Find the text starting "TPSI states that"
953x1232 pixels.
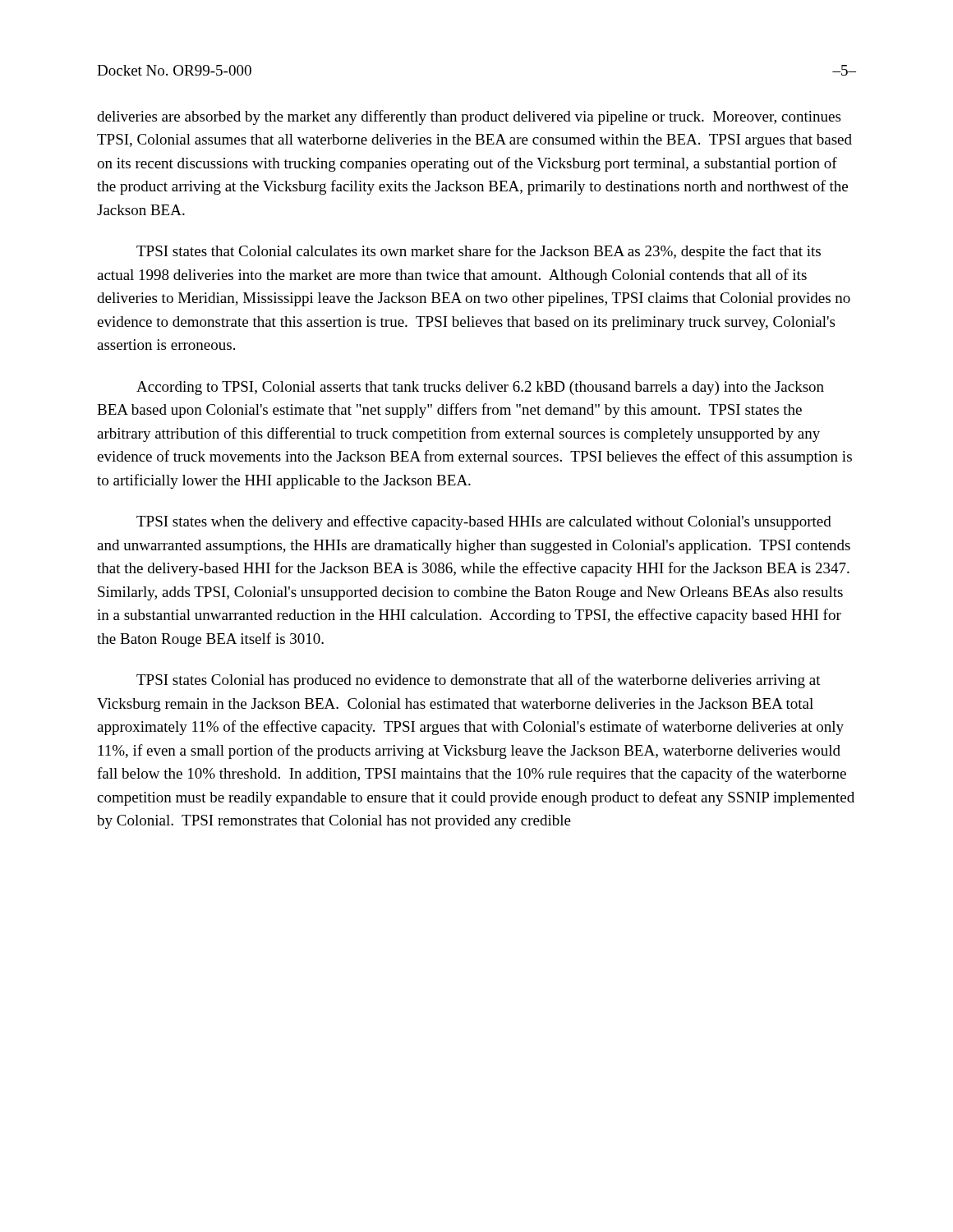click(474, 298)
